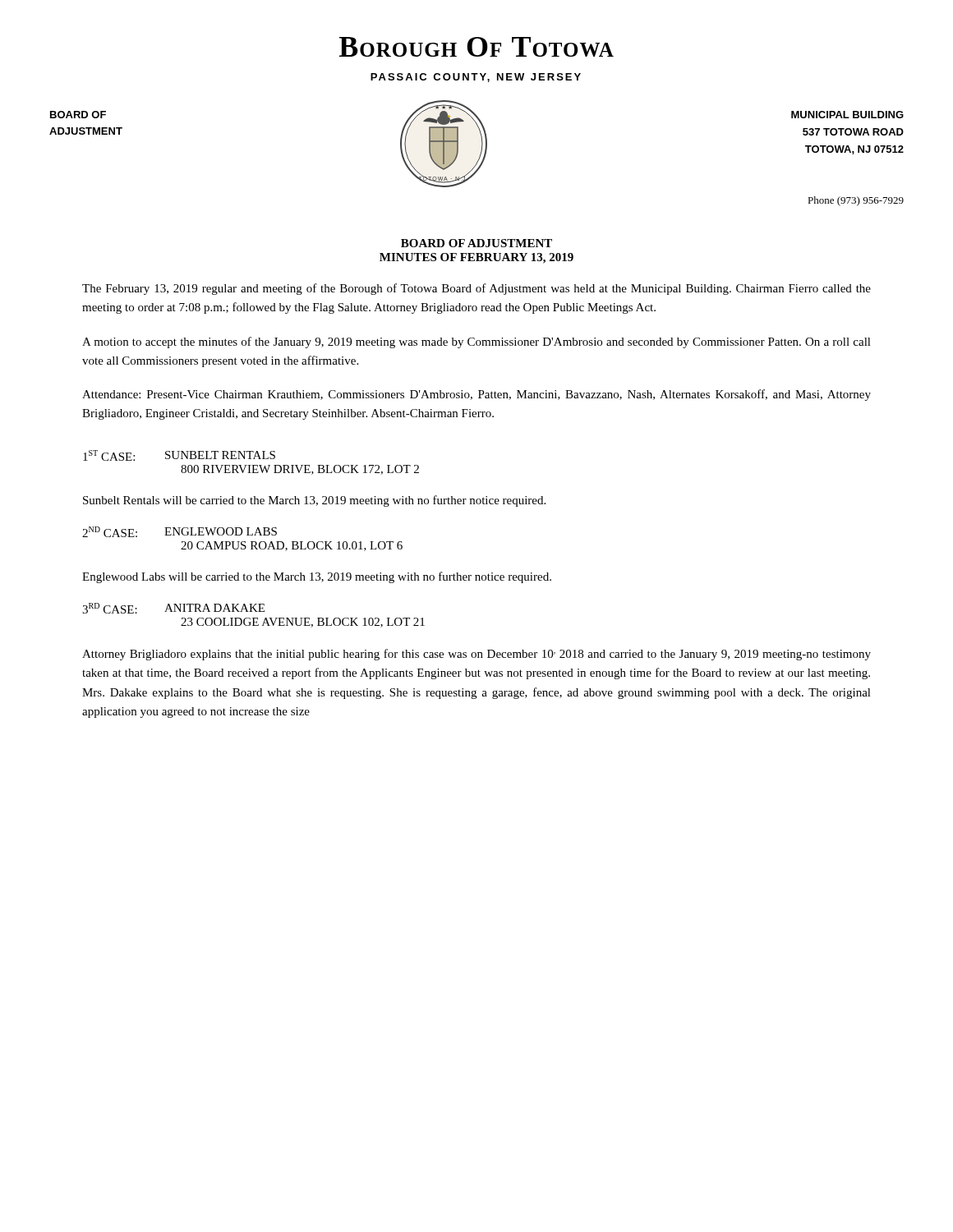
Task: Find the logo
Action: click(444, 144)
